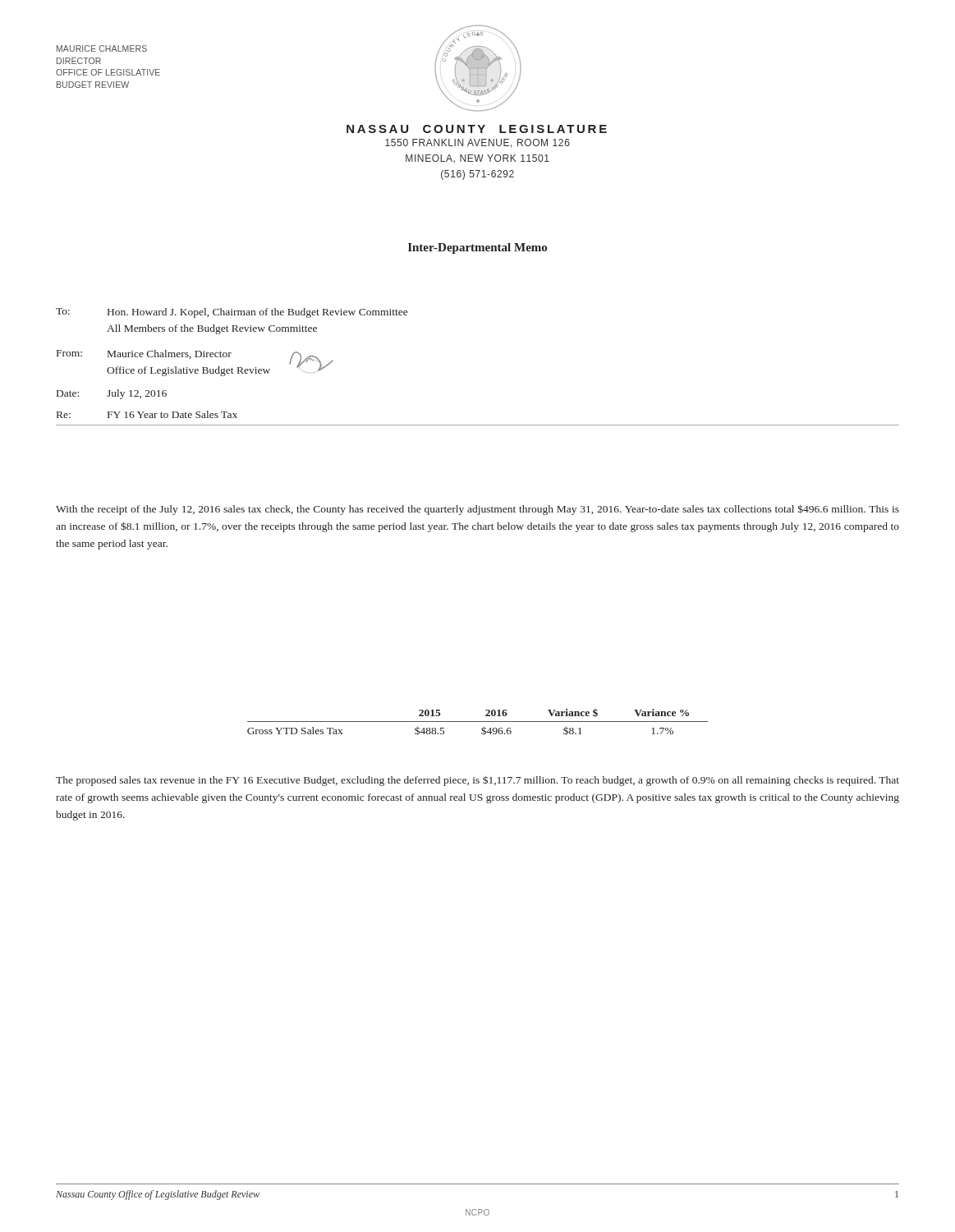Image resolution: width=955 pixels, height=1232 pixels.
Task: Find the passage starting "From: Maurice Chalmers, Director"
Action: click(197, 362)
